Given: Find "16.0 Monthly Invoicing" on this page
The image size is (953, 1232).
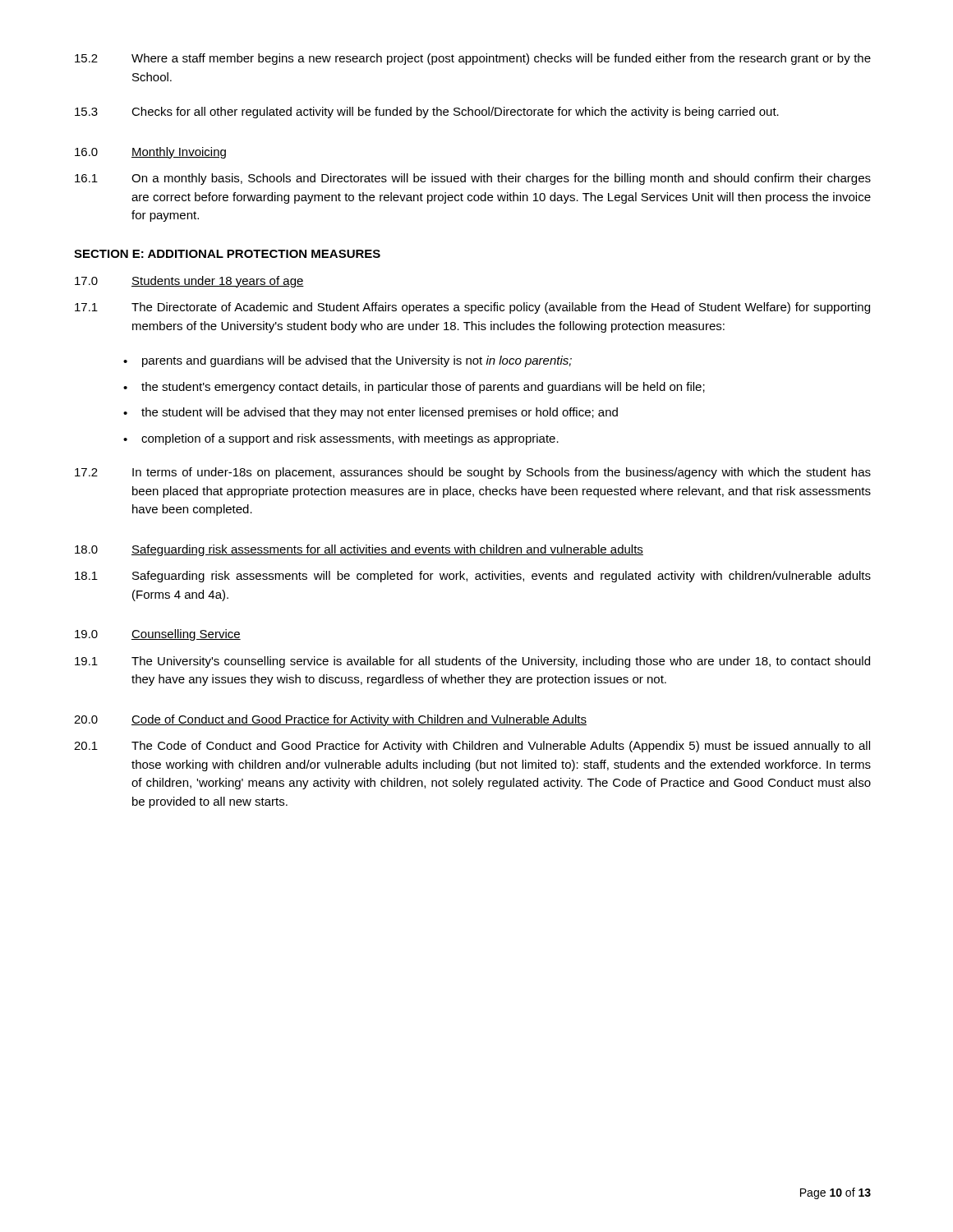Looking at the screenshot, I should click(150, 153).
